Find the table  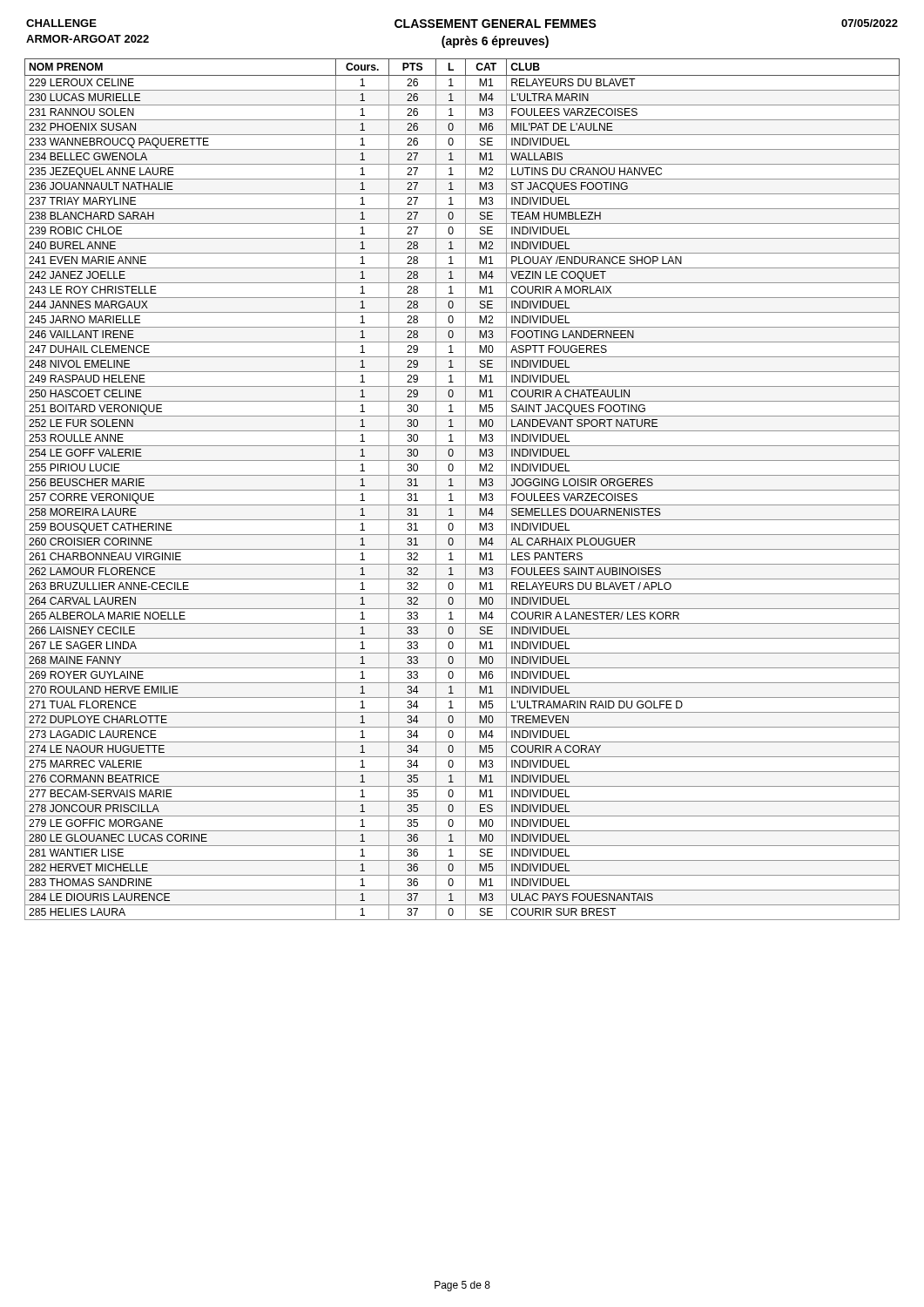(x=462, y=488)
